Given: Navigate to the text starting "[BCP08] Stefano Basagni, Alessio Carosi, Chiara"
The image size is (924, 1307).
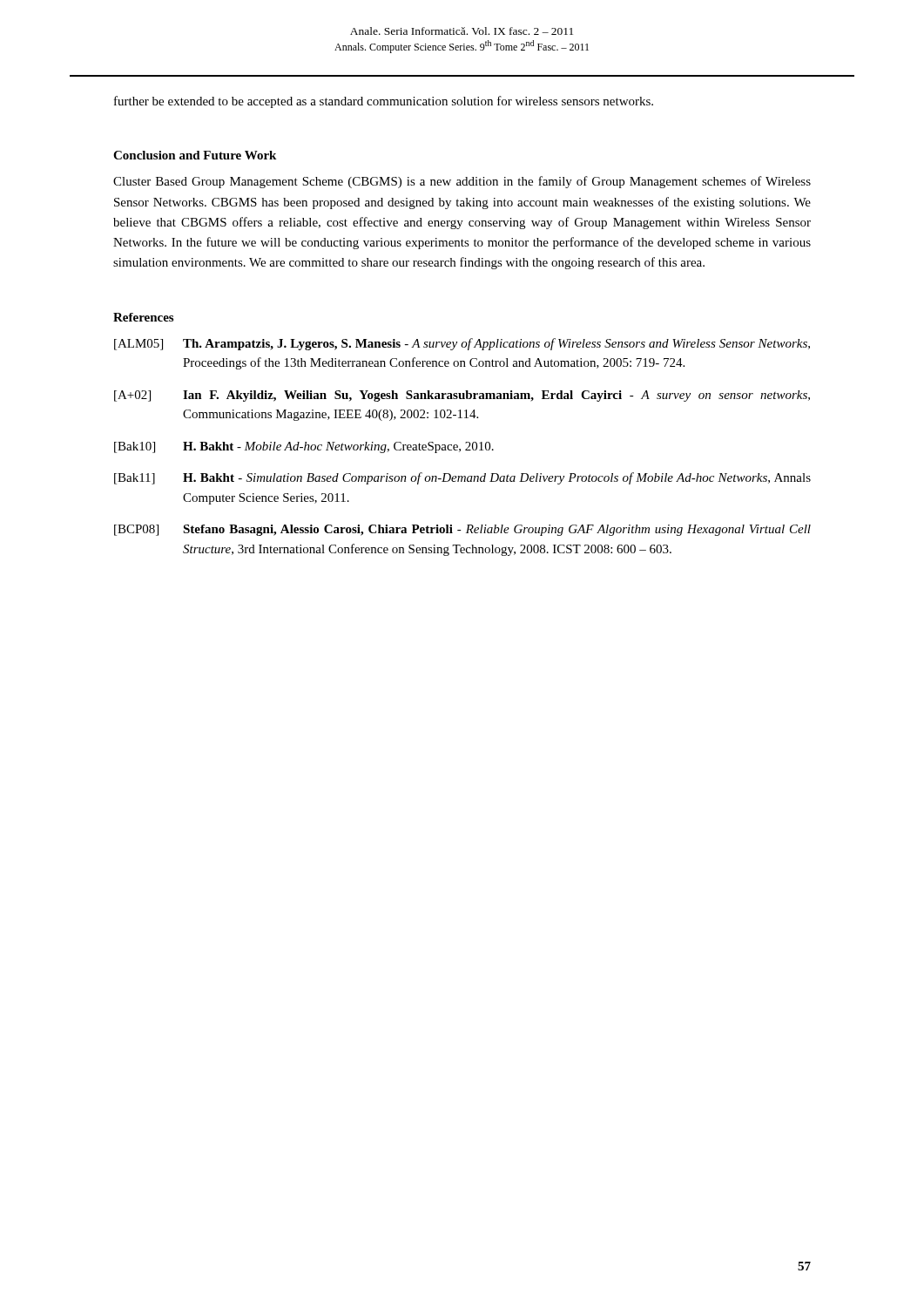Looking at the screenshot, I should point(462,539).
